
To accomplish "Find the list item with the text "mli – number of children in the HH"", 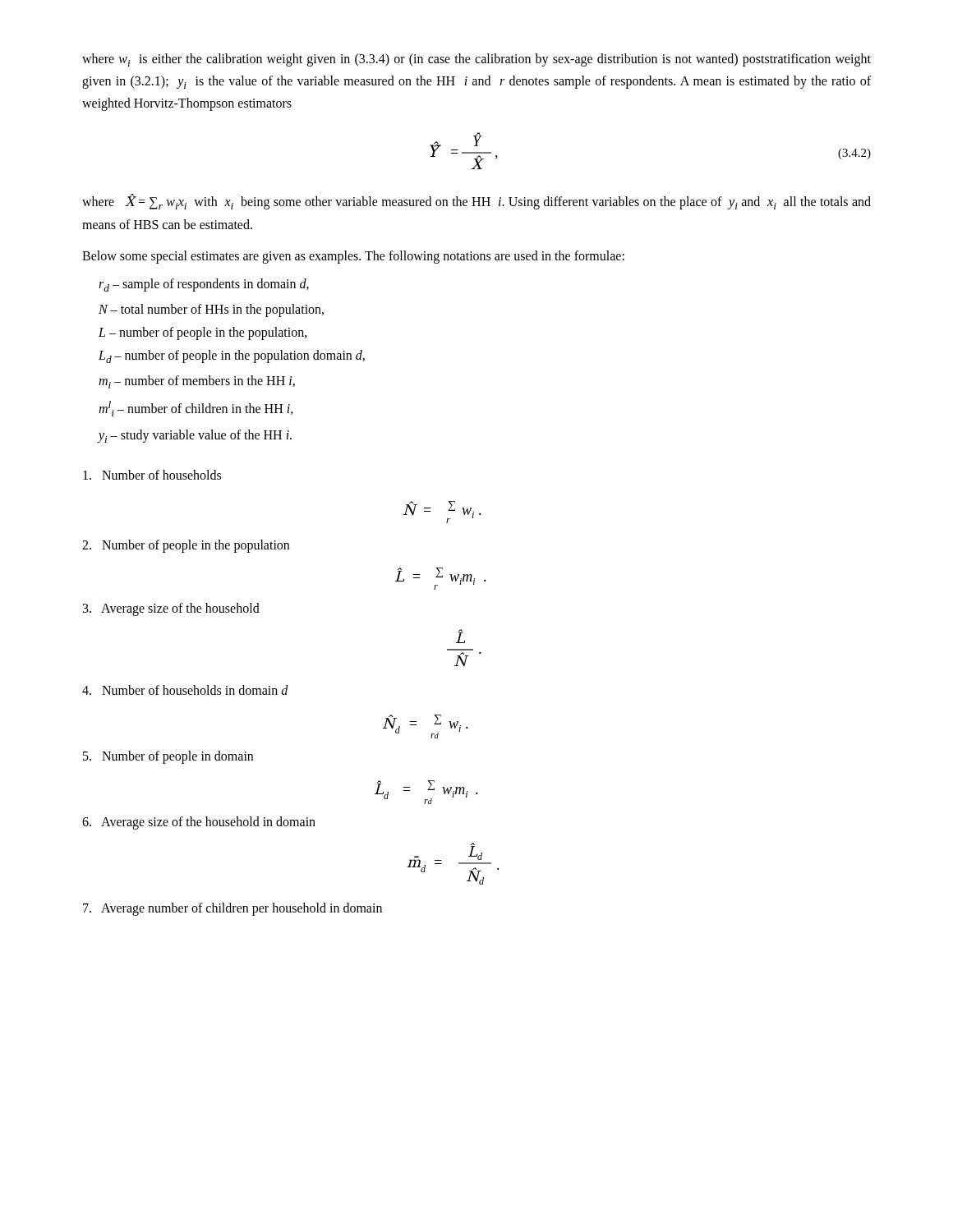I will (x=196, y=409).
